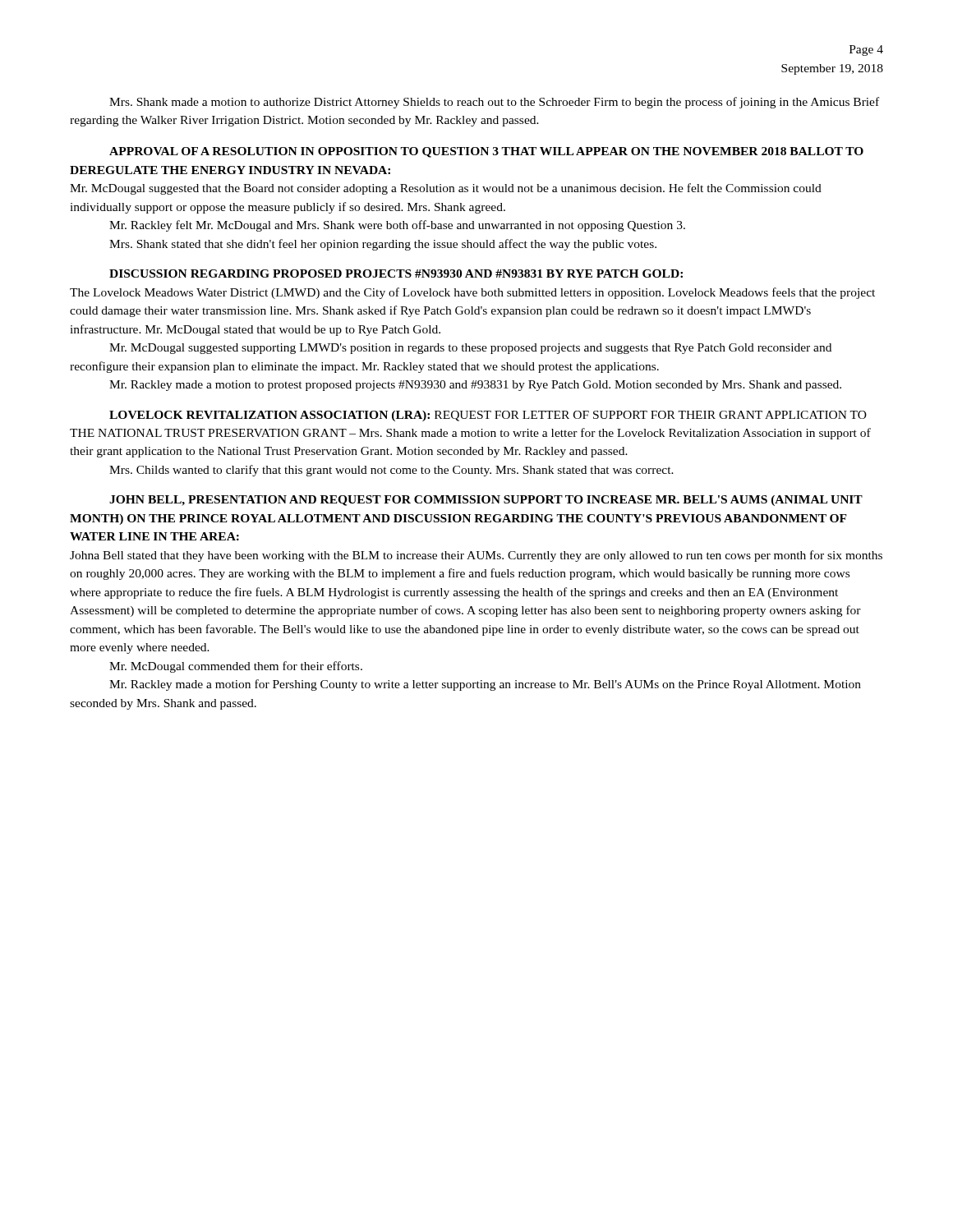Locate the text starting "Mrs. Childs wanted to"

(x=476, y=470)
